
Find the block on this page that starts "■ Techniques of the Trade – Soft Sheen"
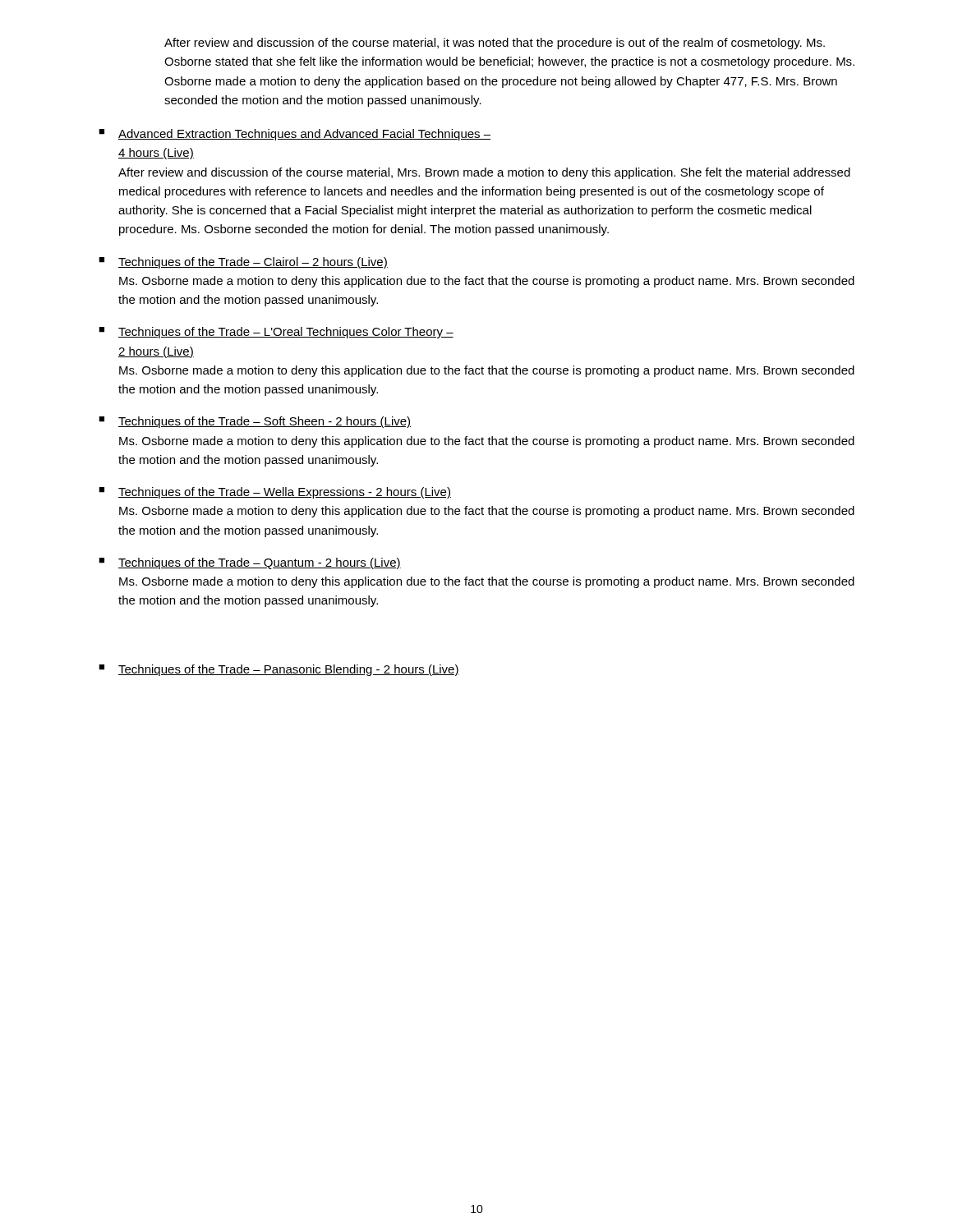485,440
